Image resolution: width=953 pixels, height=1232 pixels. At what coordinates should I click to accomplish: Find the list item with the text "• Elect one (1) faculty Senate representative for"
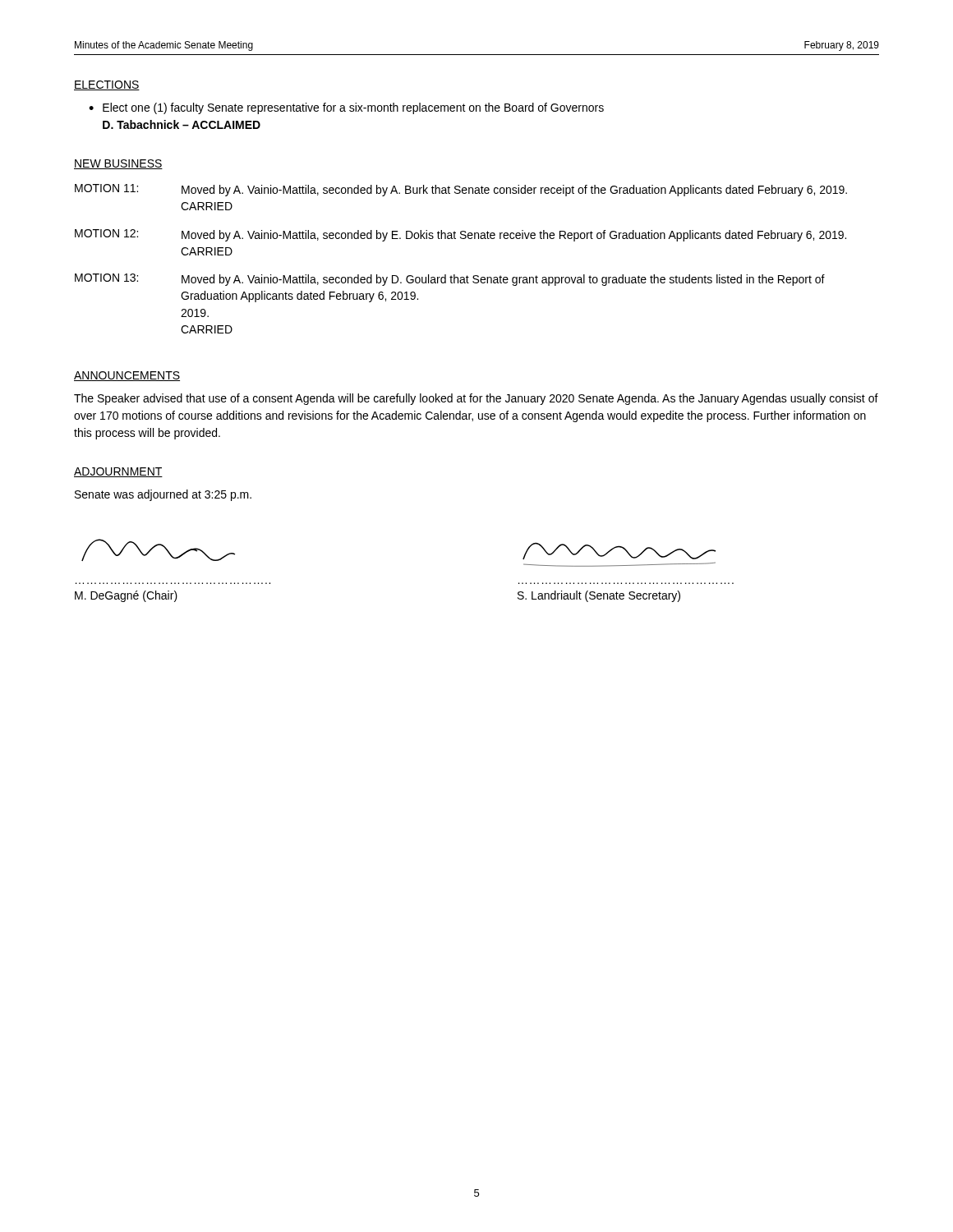(x=484, y=117)
